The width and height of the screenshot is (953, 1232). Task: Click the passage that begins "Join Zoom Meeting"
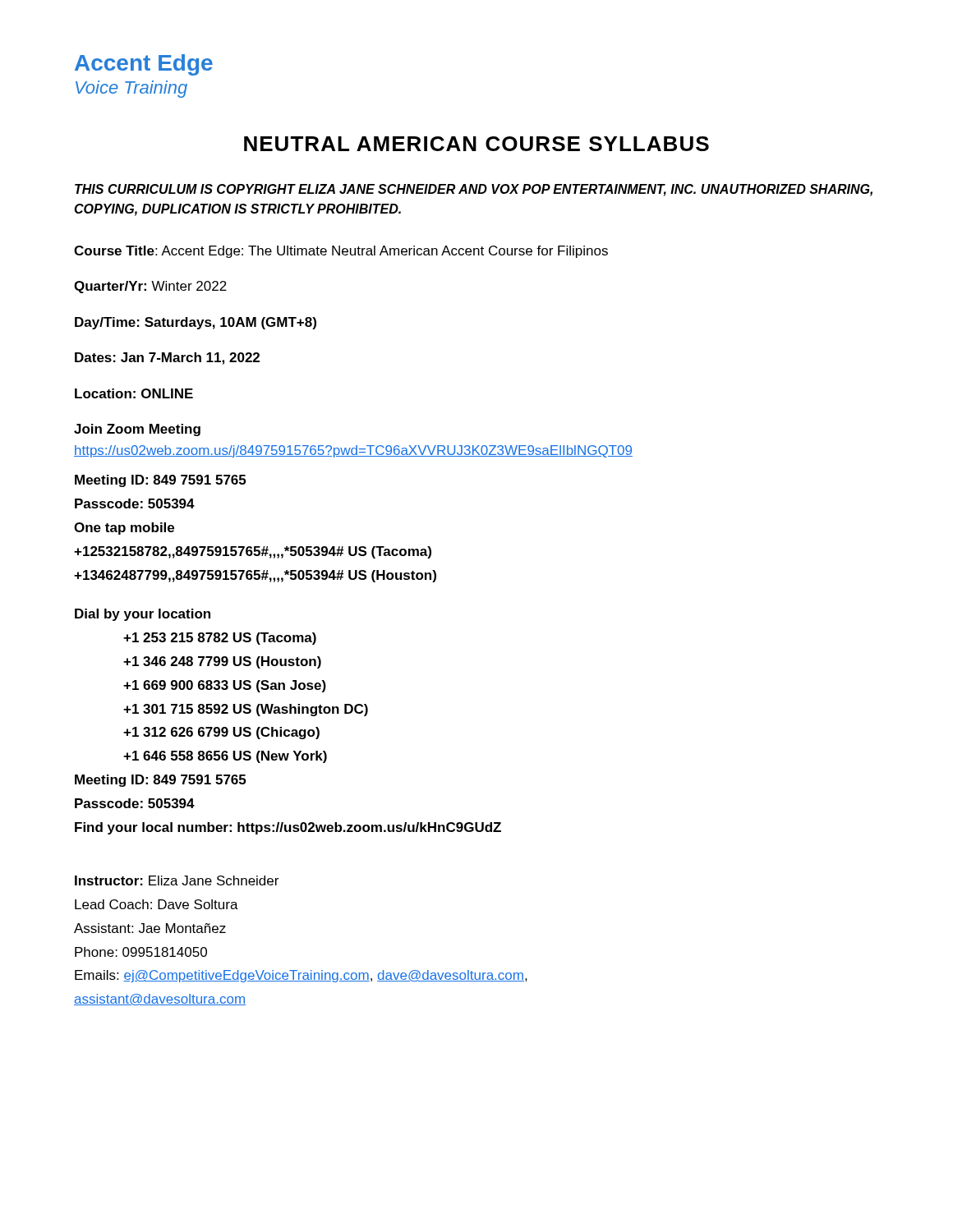(353, 440)
